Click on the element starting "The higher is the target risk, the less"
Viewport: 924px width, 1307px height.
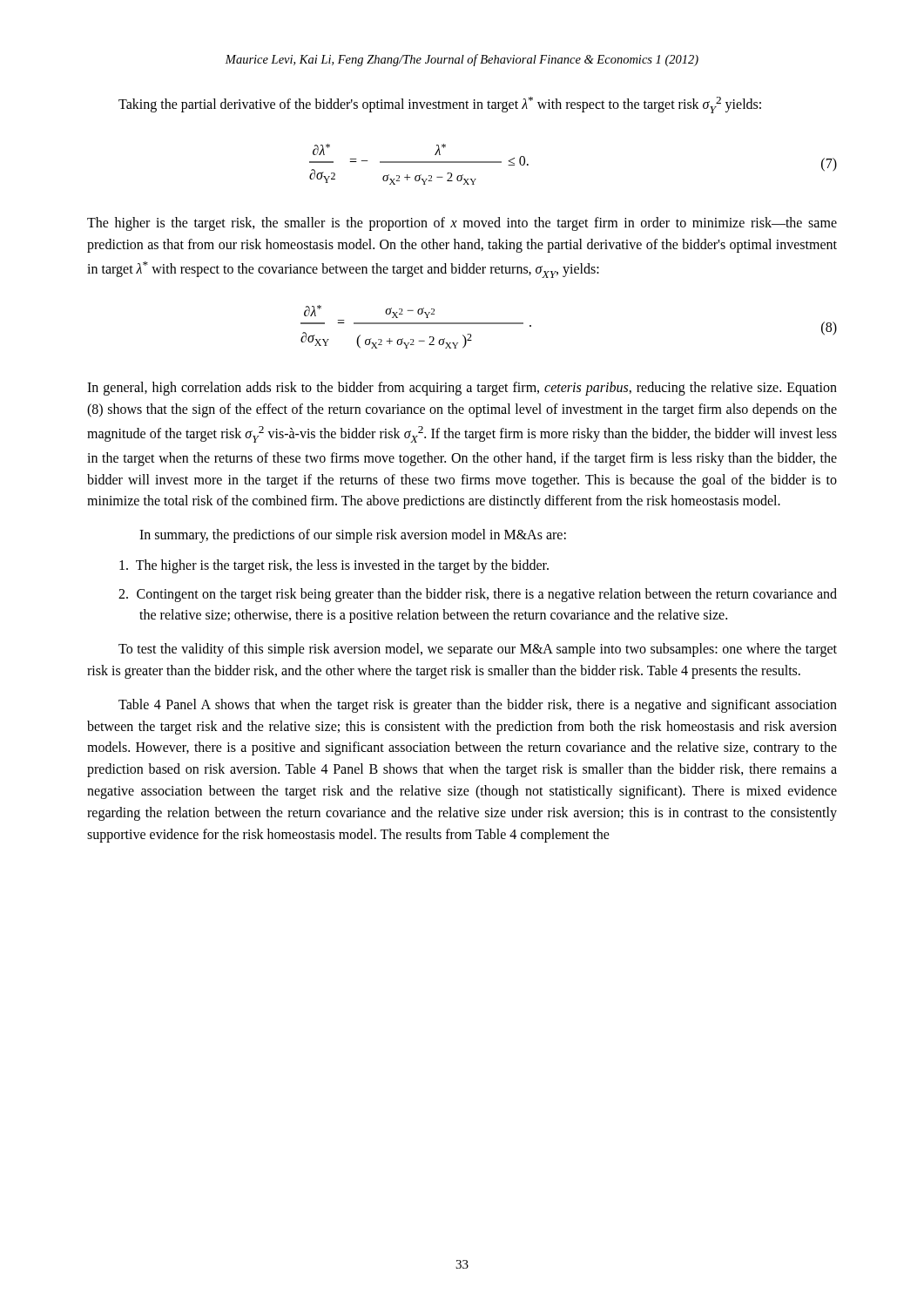point(478,566)
